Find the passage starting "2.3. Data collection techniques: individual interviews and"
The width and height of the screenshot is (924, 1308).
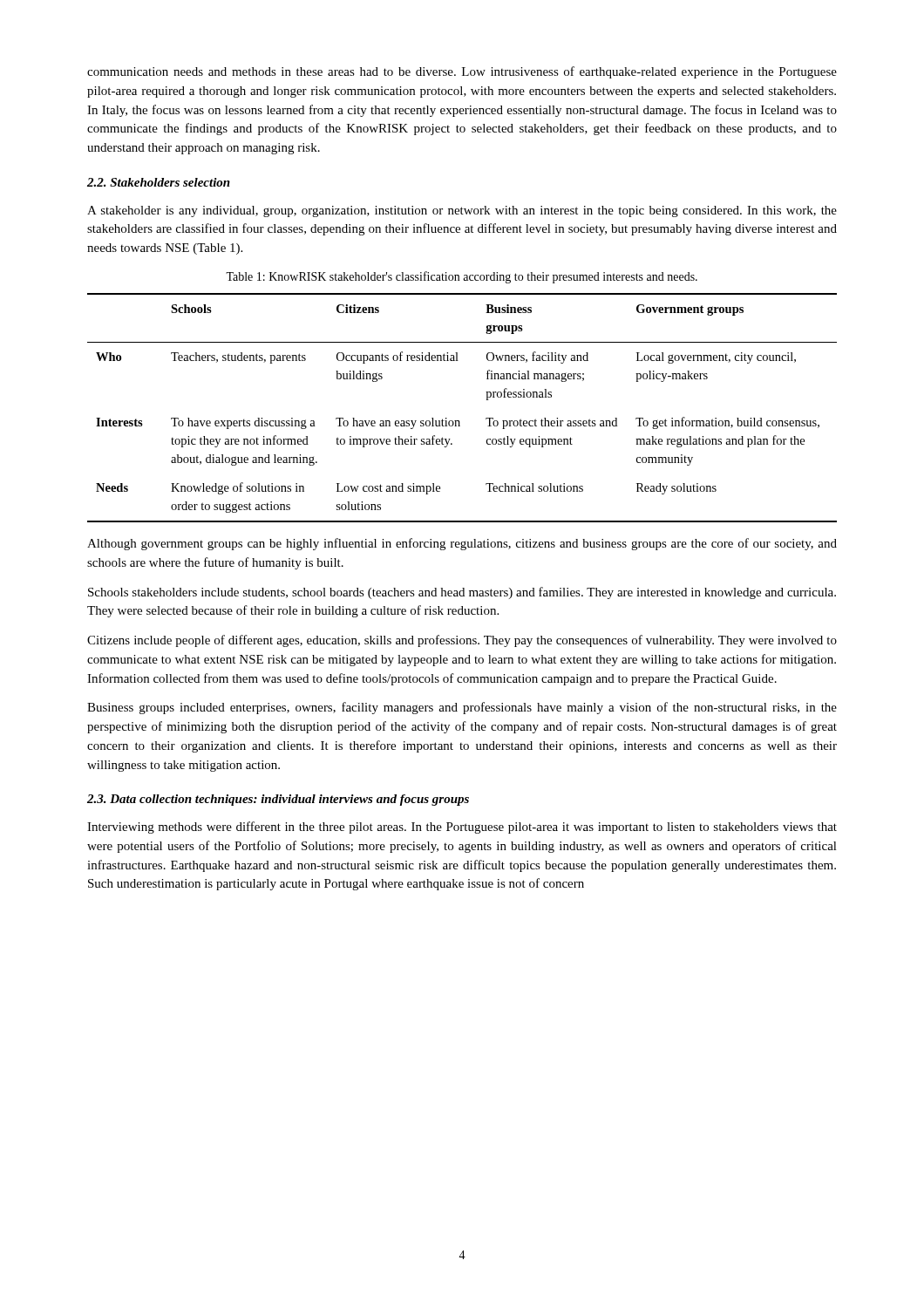point(278,799)
